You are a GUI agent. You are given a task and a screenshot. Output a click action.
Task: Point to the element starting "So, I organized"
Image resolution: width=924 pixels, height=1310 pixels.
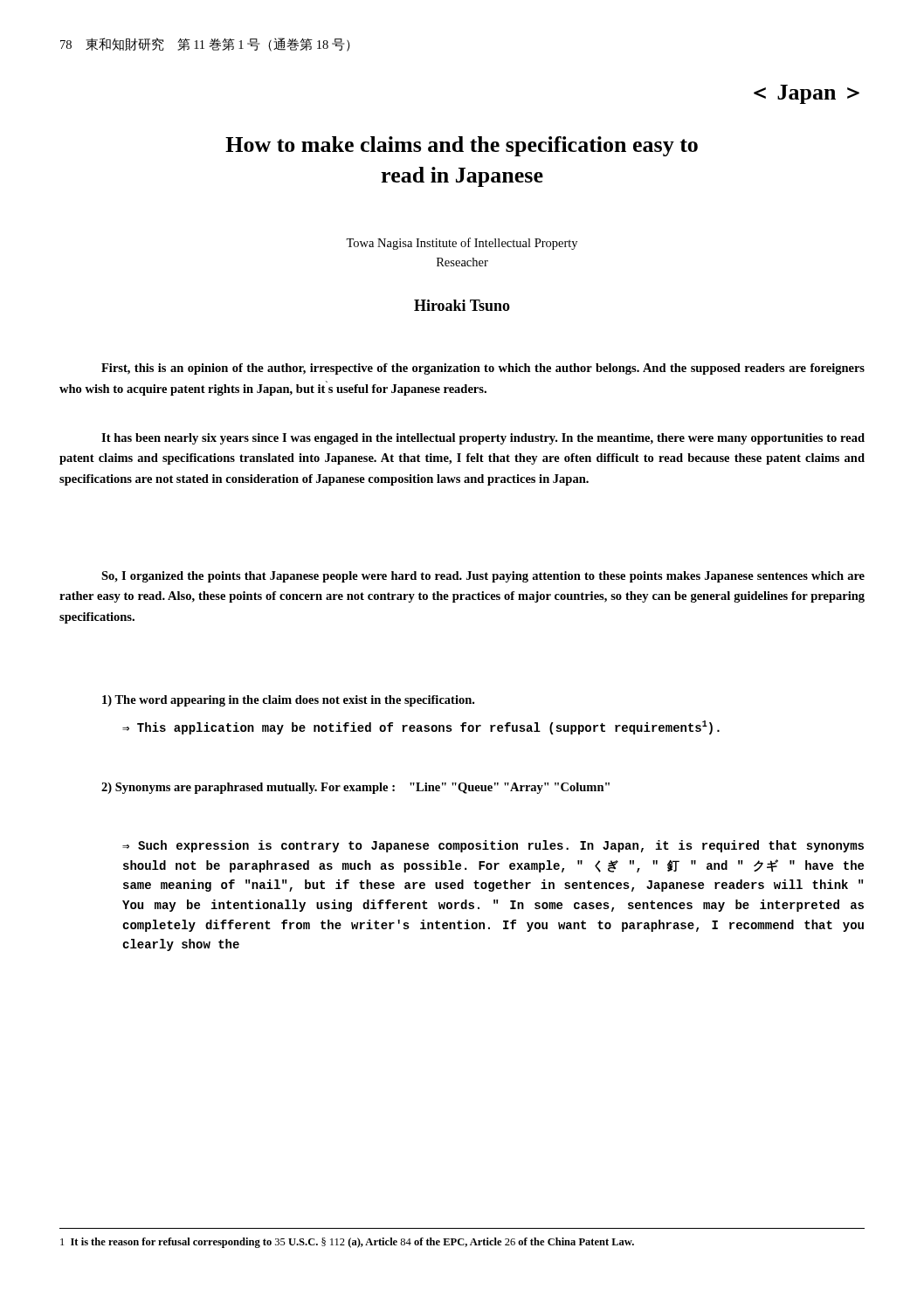click(x=462, y=597)
